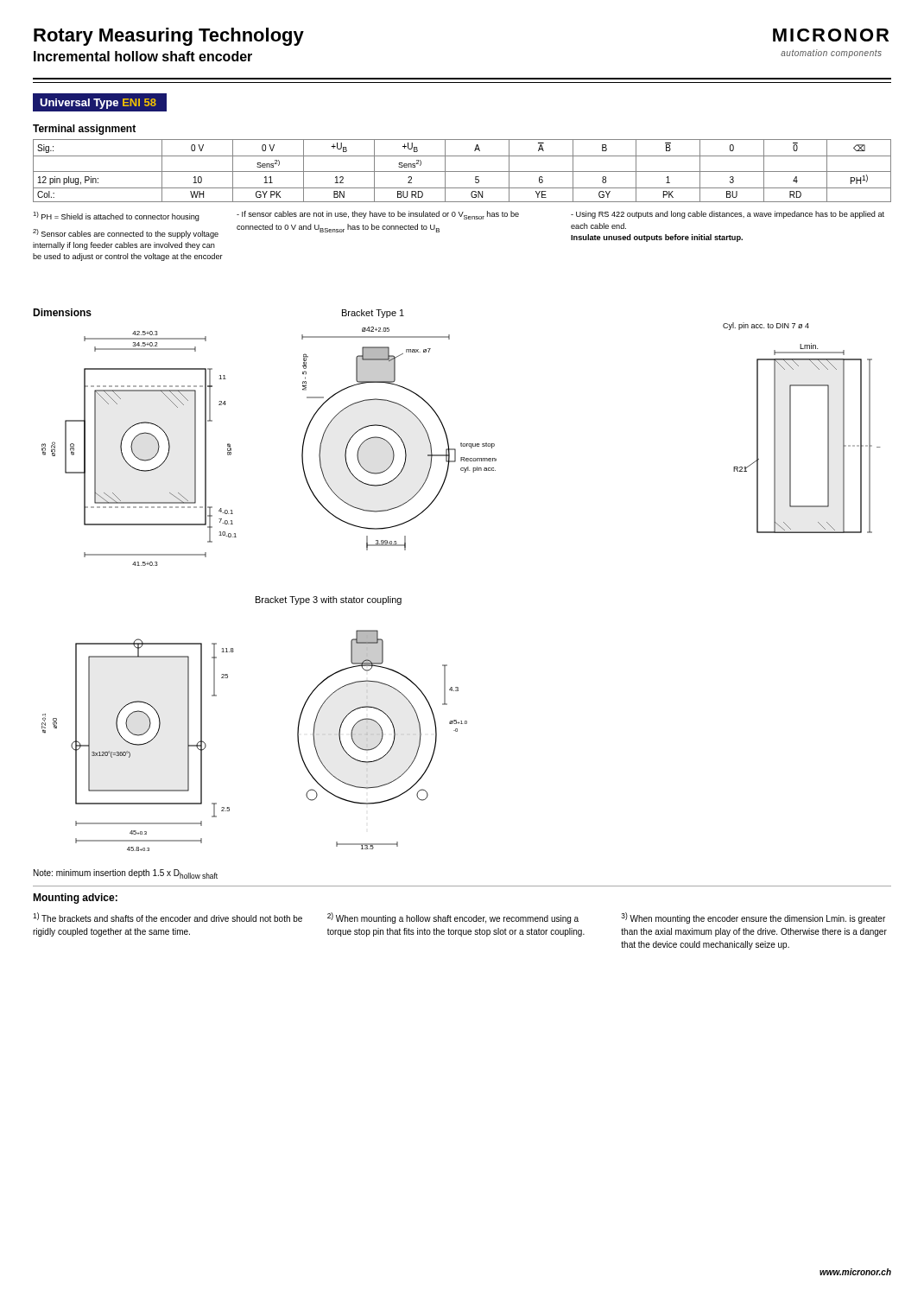Select the table that reads "BU RD"
This screenshot has width=924, height=1296.
[x=462, y=171]
